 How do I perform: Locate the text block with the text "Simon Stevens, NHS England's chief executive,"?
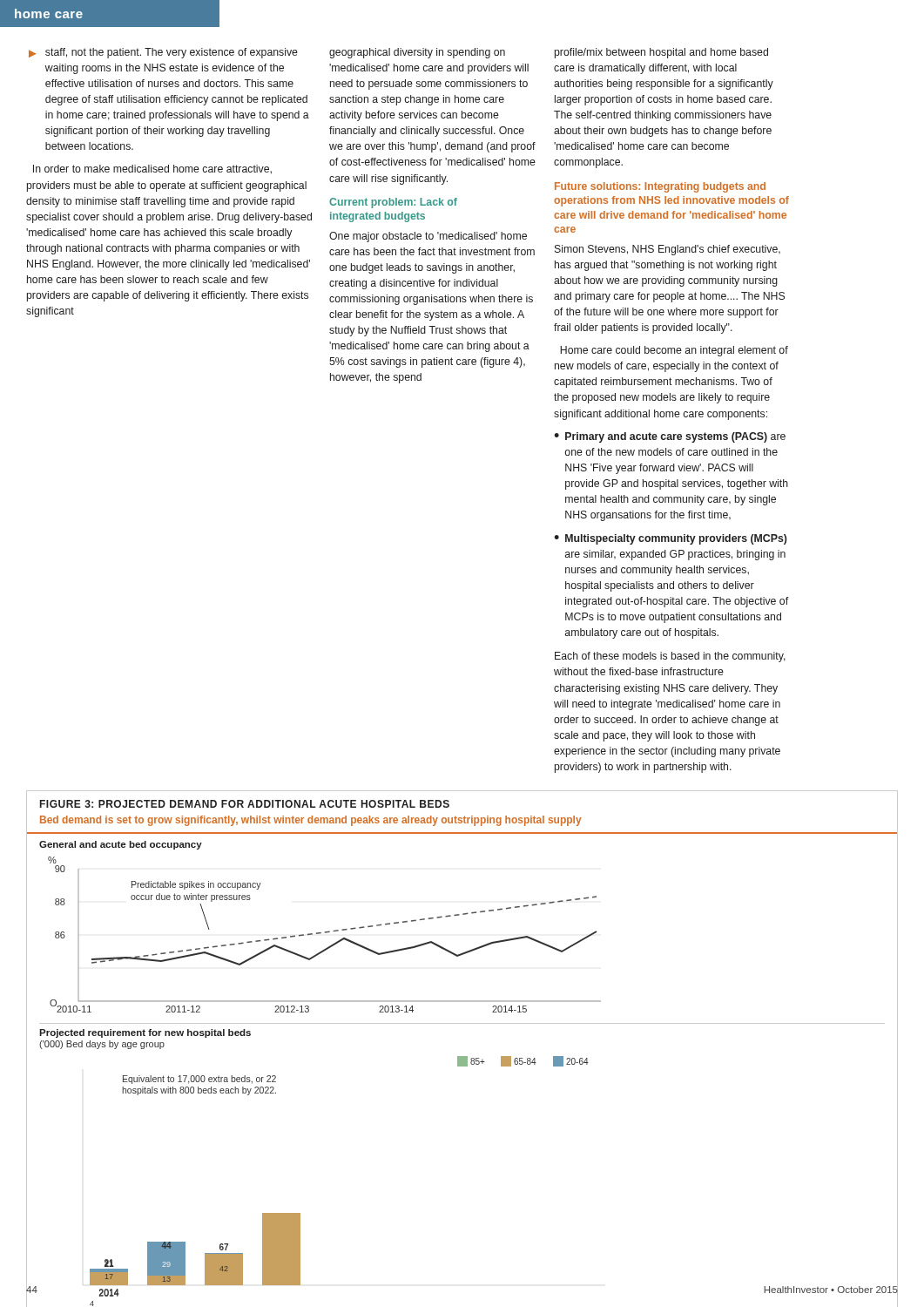[x=670, y=288]
